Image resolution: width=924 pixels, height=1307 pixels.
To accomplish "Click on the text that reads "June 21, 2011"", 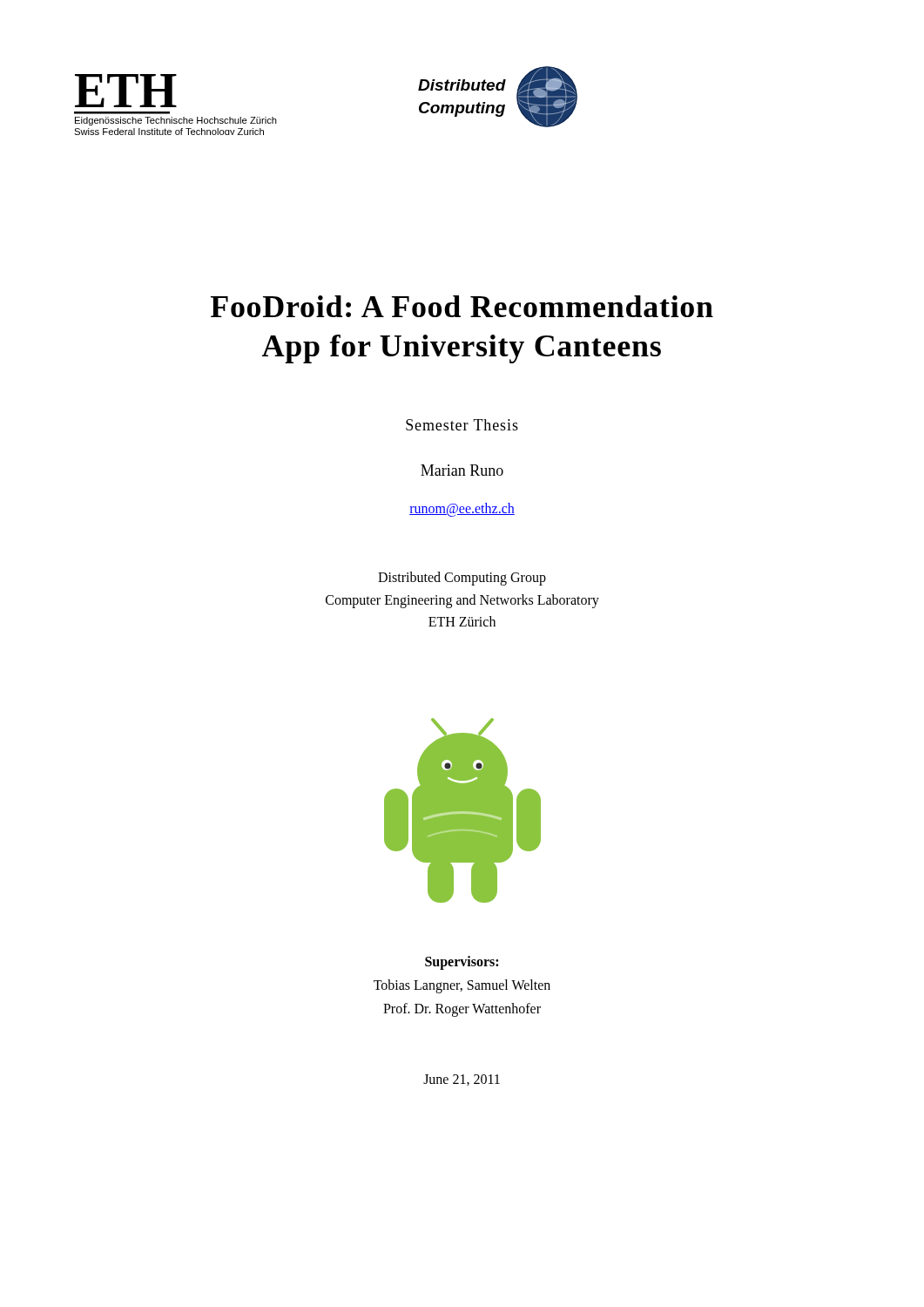I will pyautogui.click(x=462, y=1079).
